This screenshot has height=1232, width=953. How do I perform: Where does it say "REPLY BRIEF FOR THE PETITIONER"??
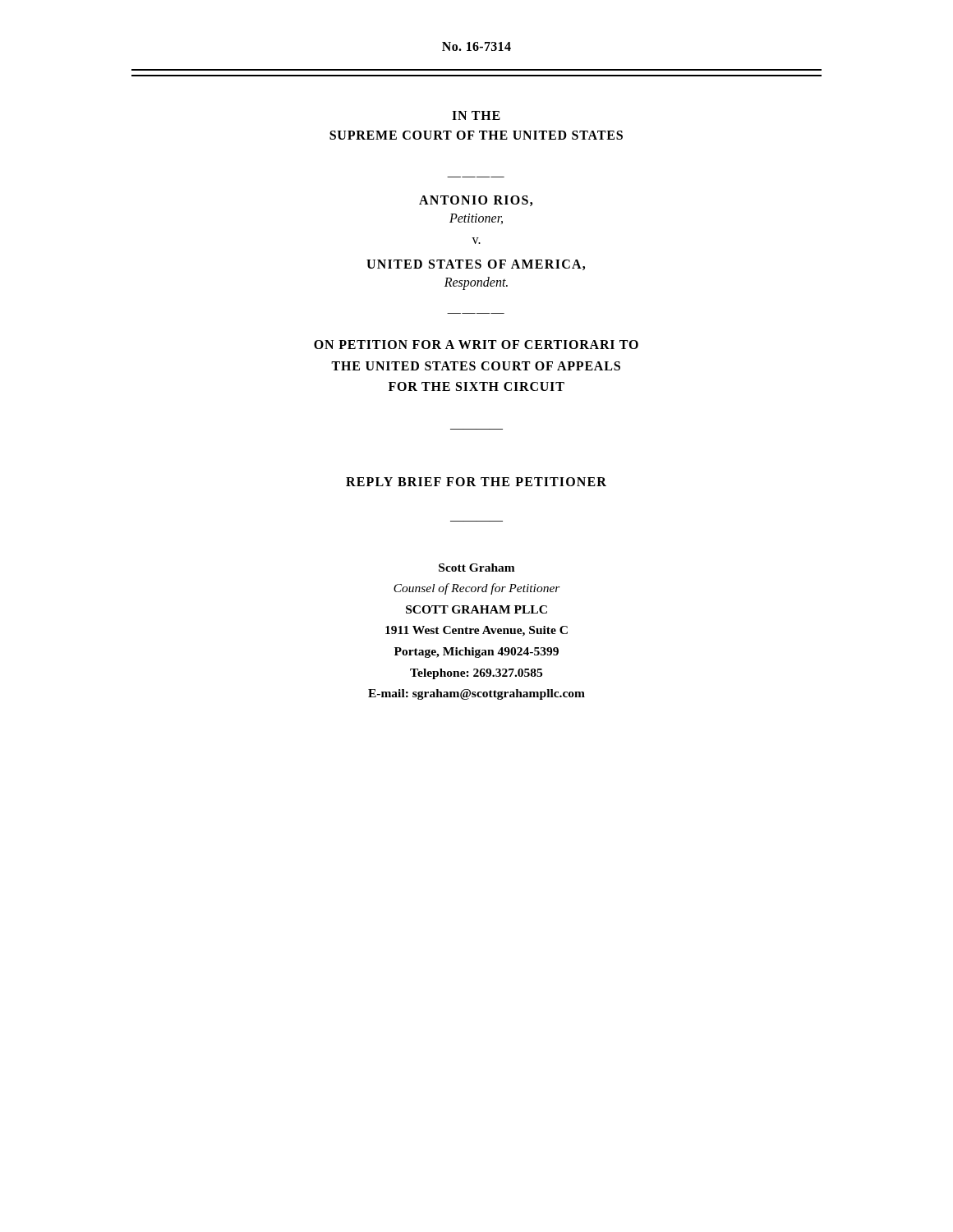click(x=476, y=482)
